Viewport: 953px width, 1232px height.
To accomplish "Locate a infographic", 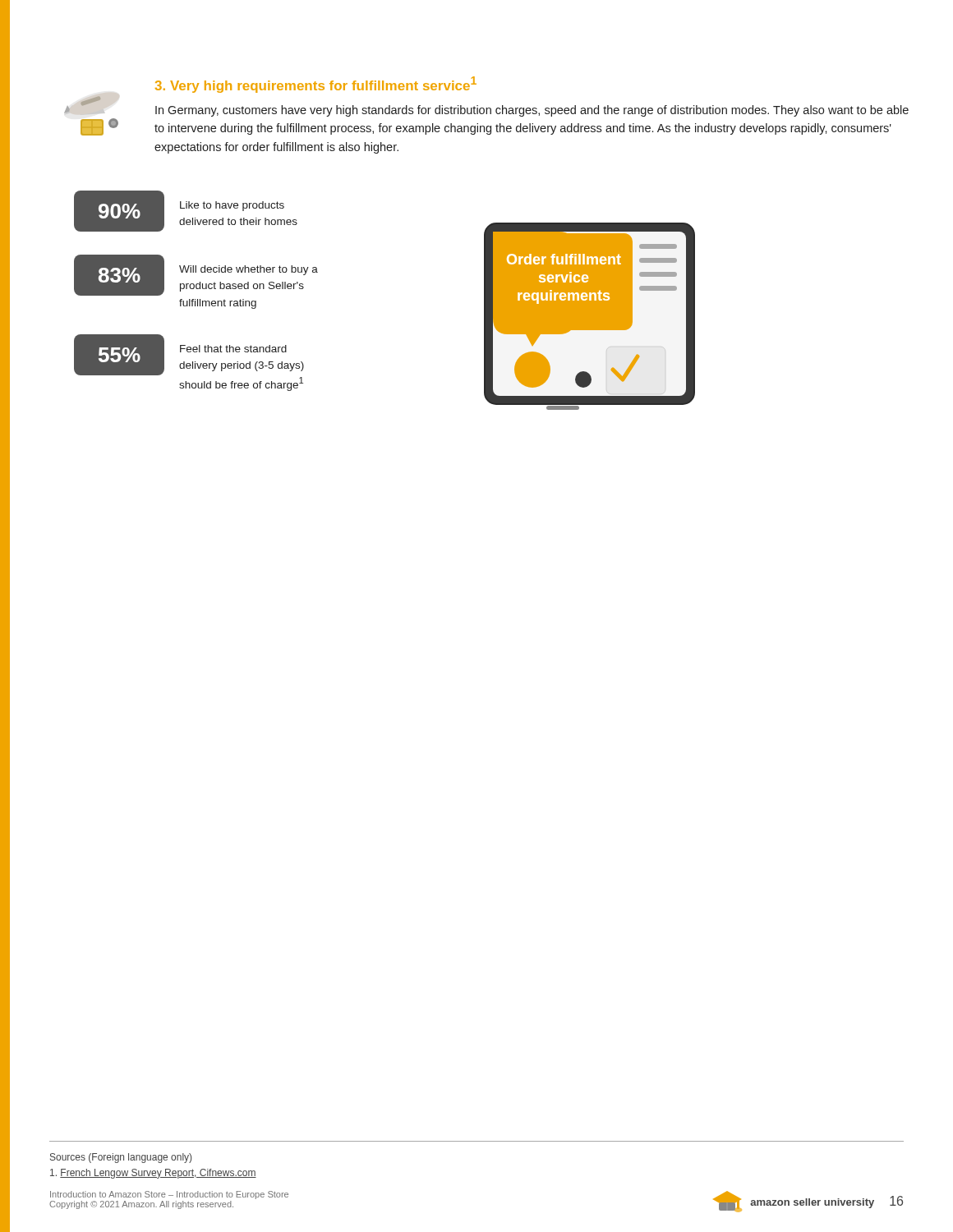I will point(398,307).
